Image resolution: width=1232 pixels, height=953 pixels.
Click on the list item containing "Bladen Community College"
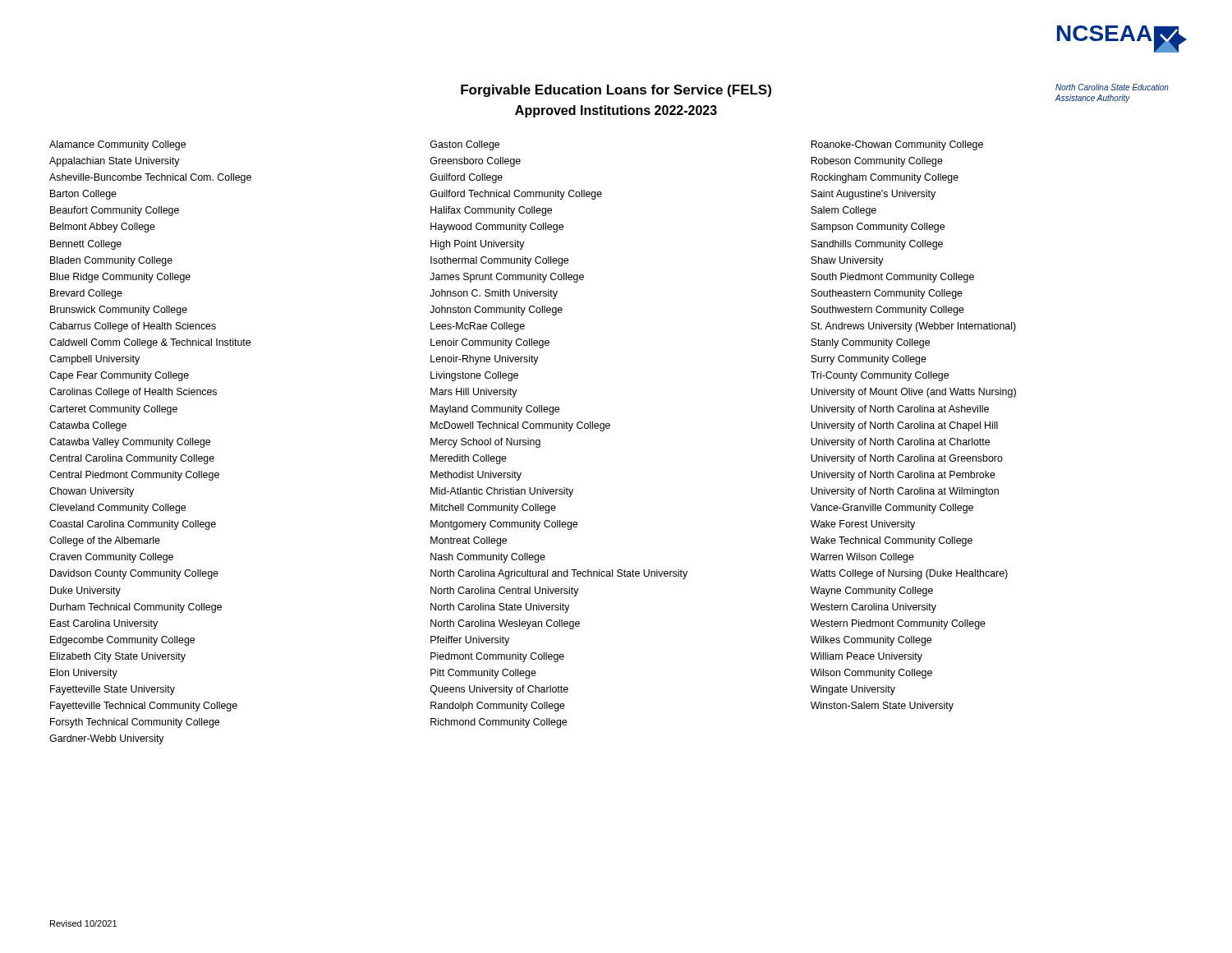tap(111, 260)
